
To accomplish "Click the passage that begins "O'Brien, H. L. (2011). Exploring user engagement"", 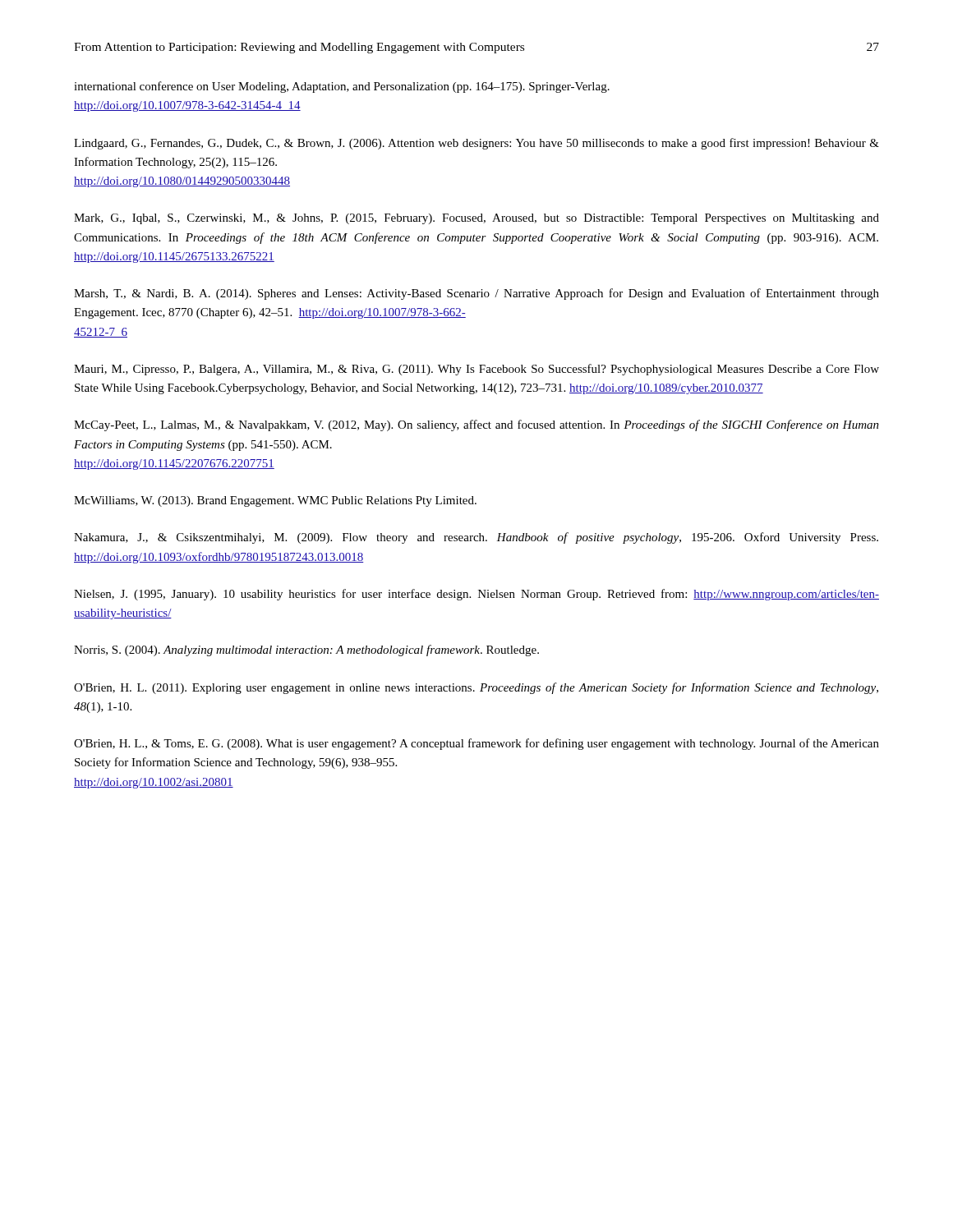I will click(476, 697).
